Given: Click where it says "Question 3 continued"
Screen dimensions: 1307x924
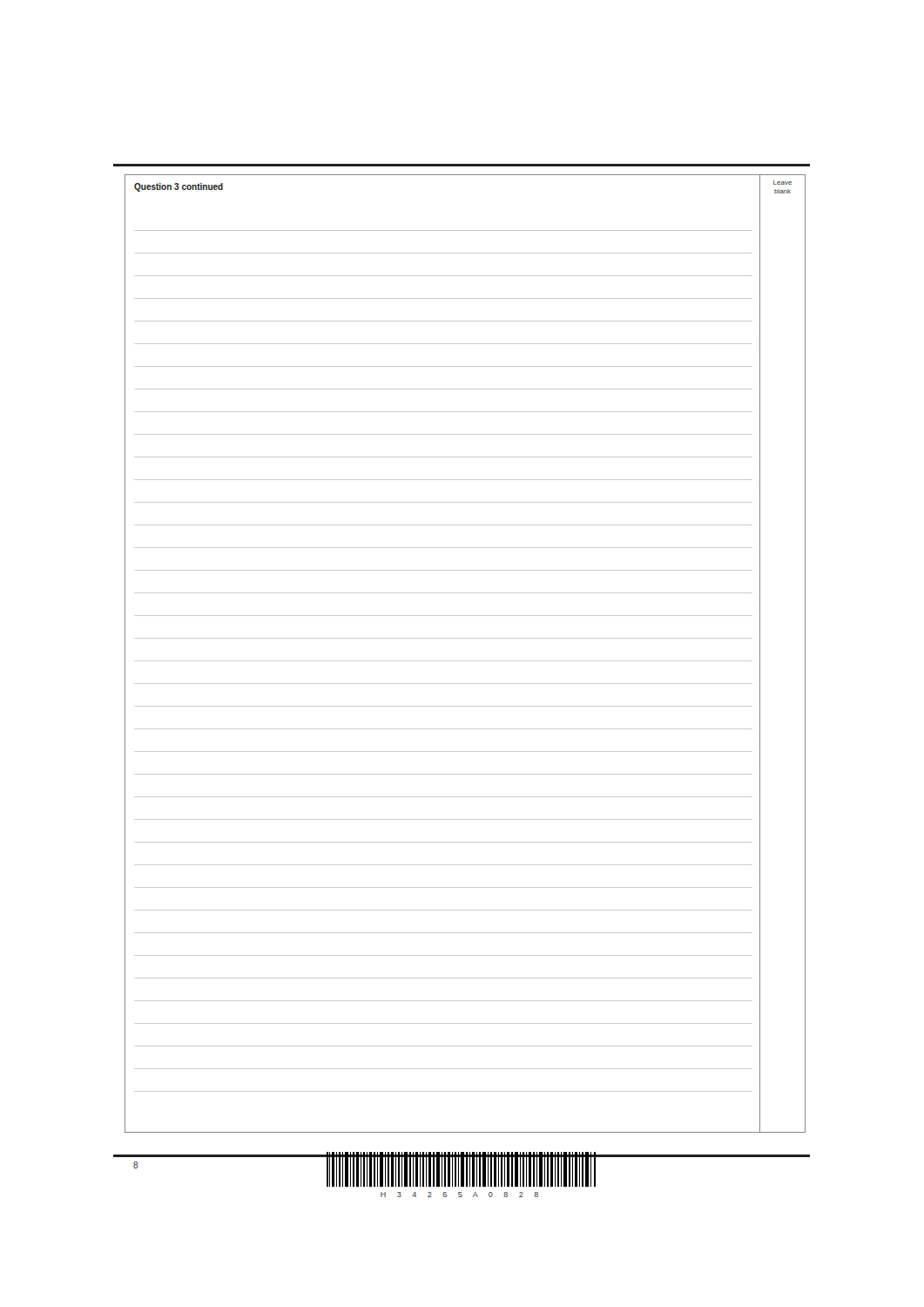Looking at the screenshot, I should click(179, 187).
